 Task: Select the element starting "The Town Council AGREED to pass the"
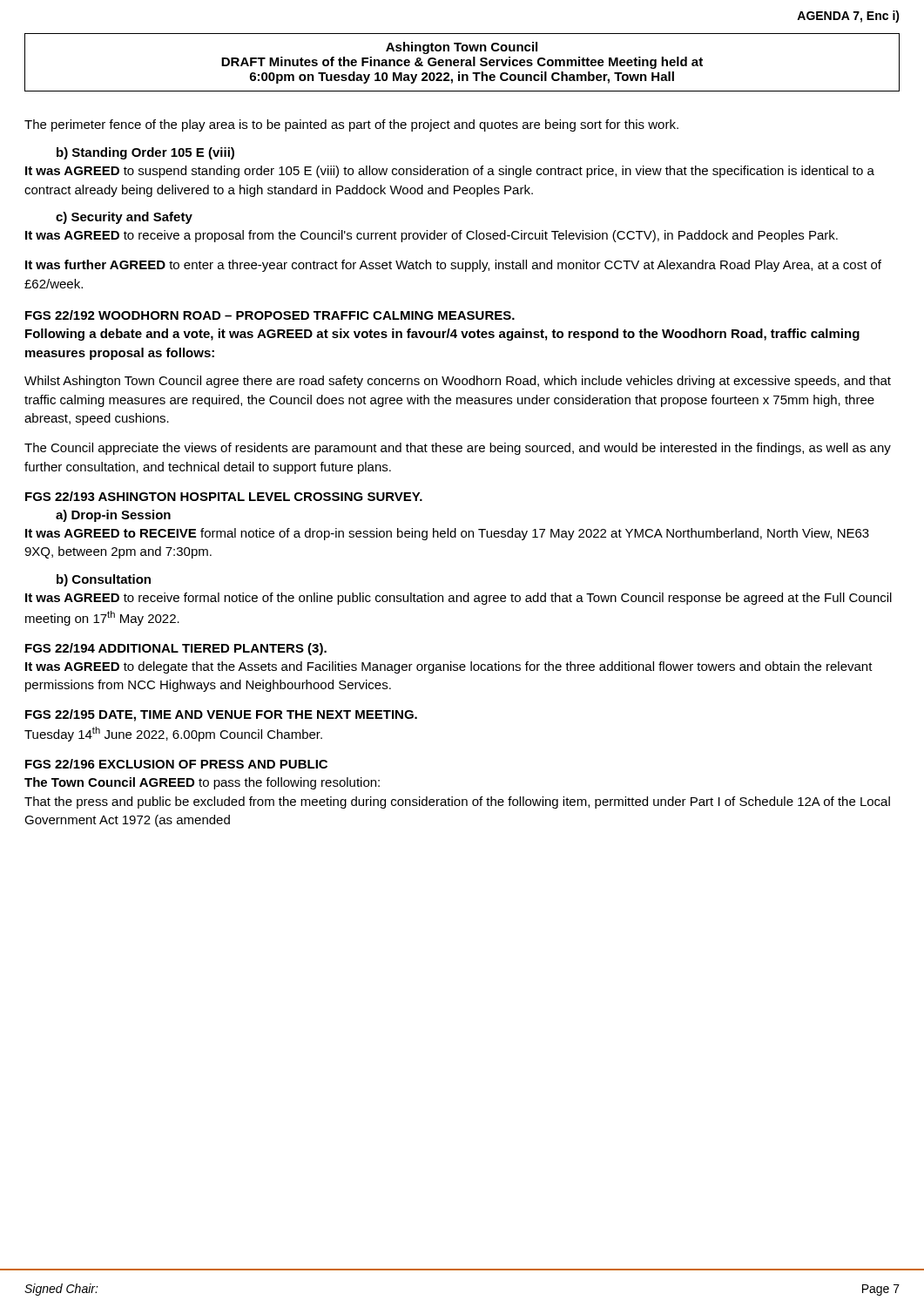coord(458,801)
